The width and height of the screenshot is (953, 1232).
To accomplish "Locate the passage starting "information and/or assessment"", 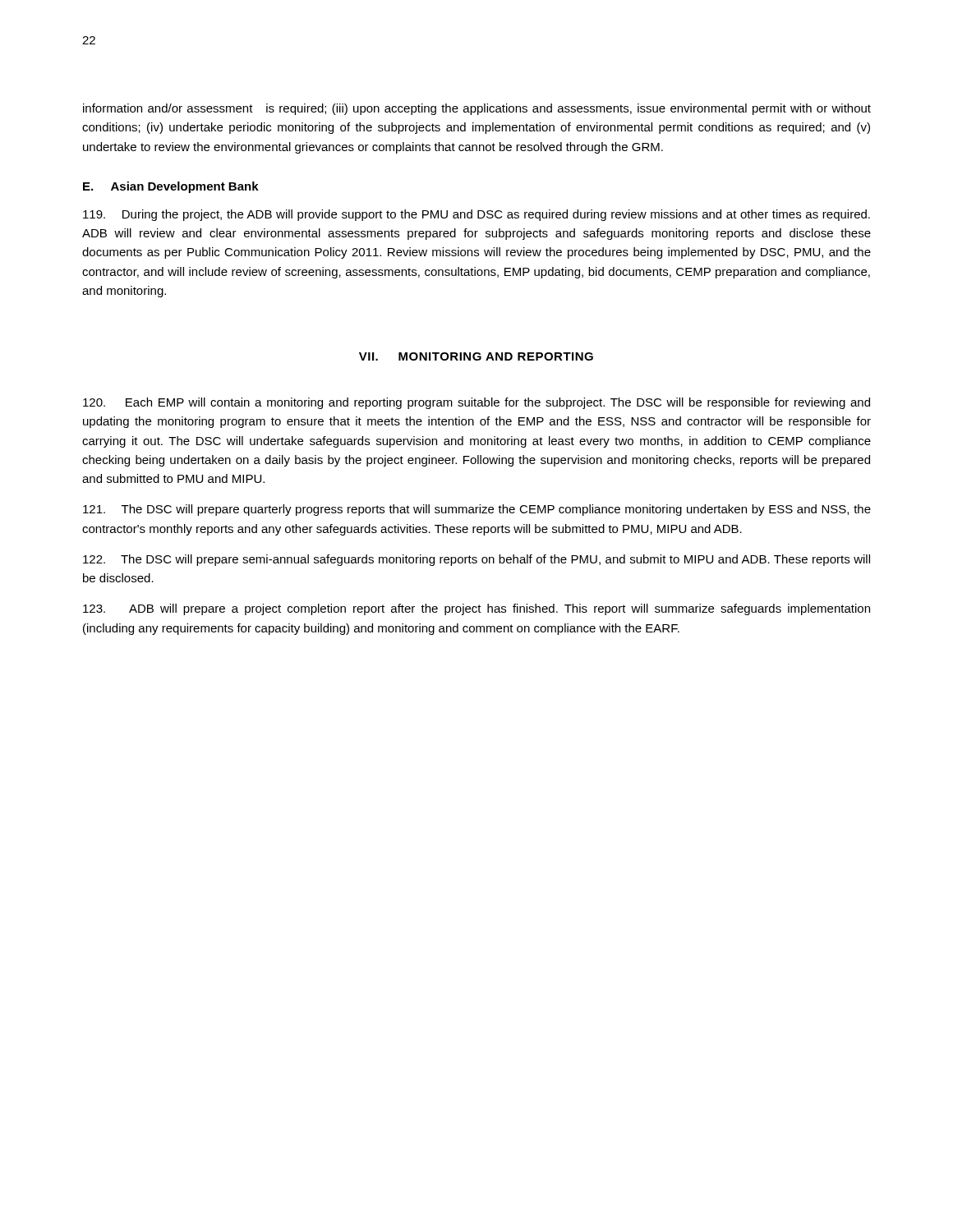I will [476, 127].
